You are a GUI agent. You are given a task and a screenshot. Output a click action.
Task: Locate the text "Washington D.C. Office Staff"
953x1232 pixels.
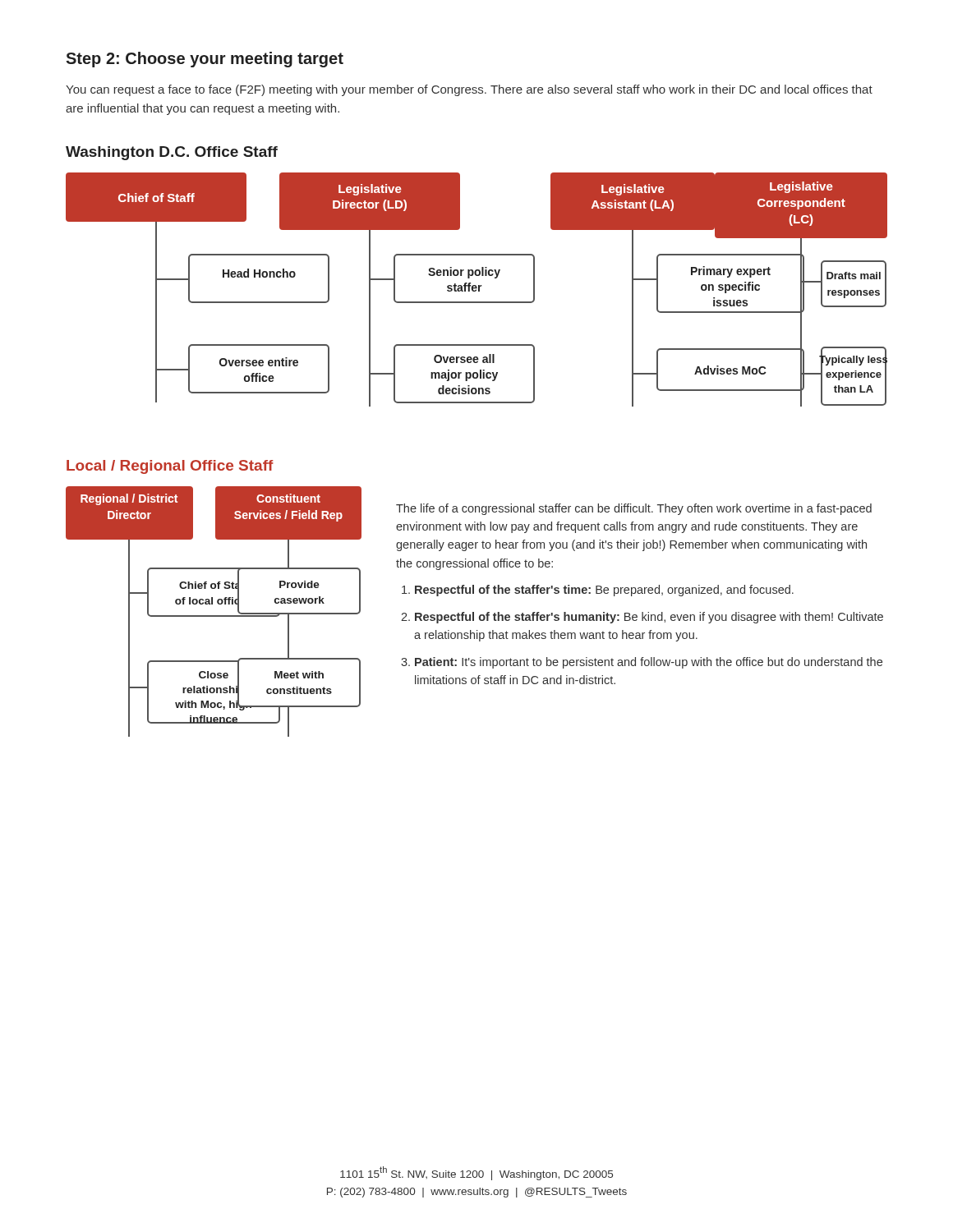click(172, 151)
